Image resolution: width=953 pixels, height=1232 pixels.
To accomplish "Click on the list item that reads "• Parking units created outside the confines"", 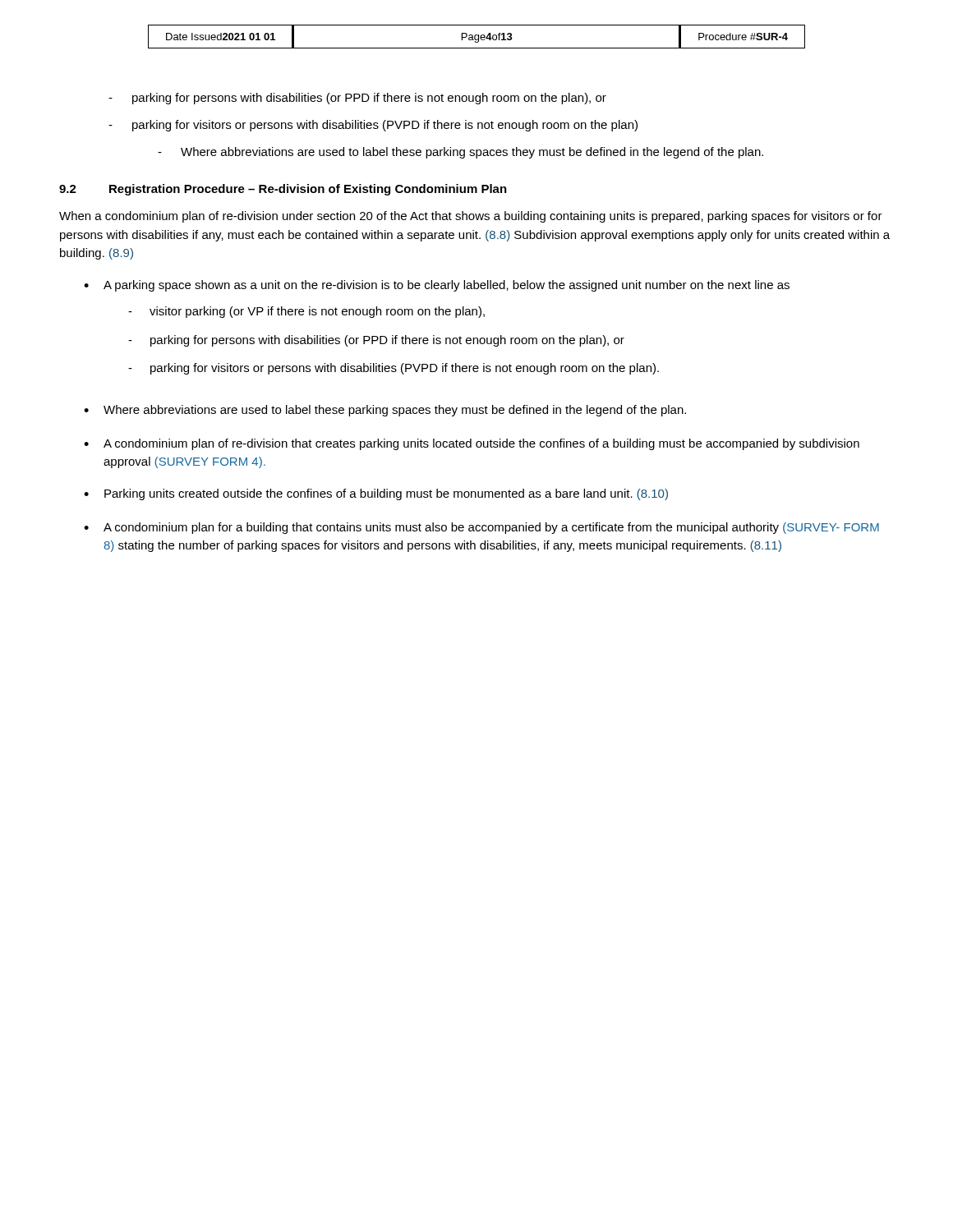I will [x=489, y=495].
